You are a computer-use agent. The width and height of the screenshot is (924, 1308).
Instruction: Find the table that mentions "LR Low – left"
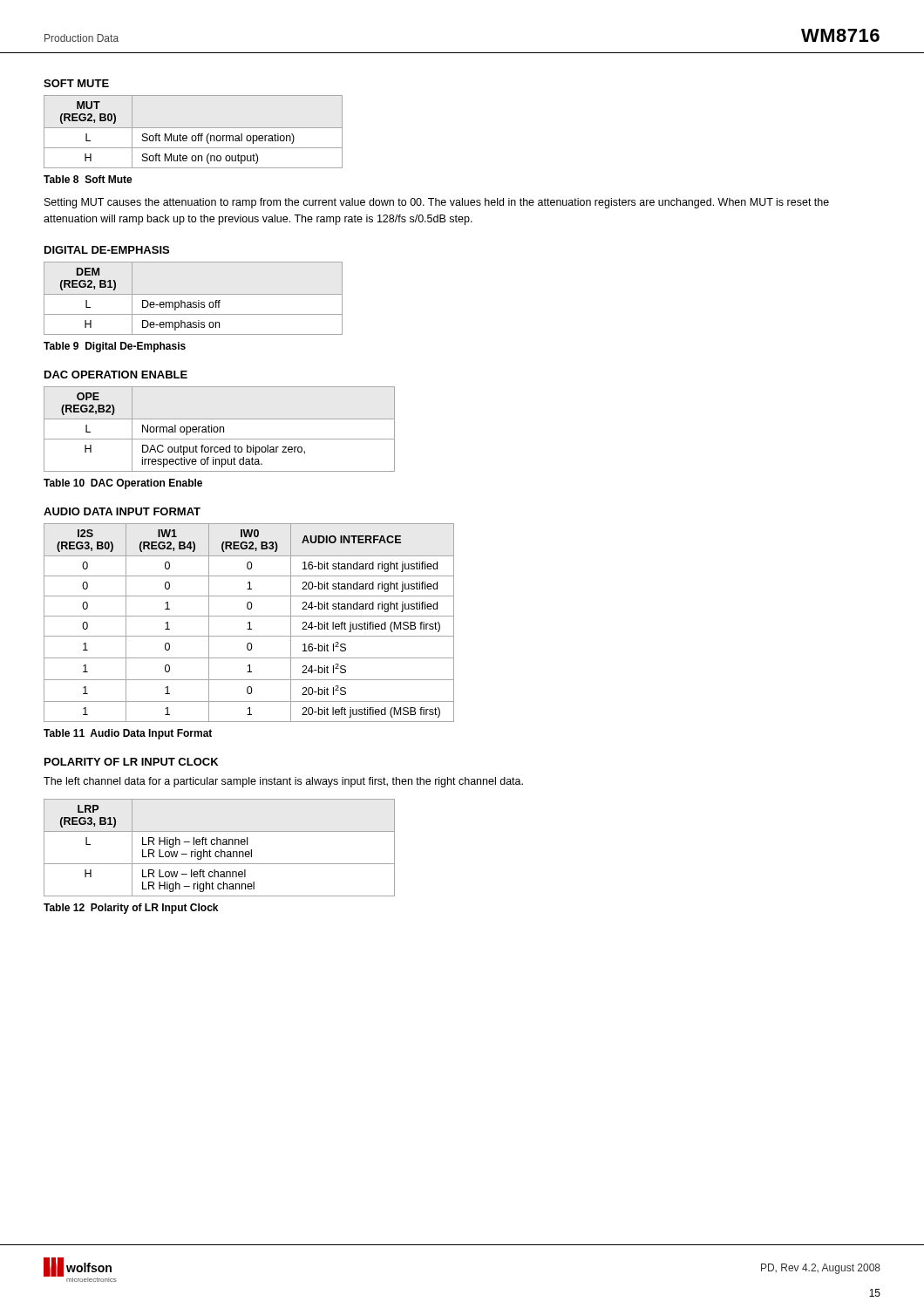coord(462,847)
